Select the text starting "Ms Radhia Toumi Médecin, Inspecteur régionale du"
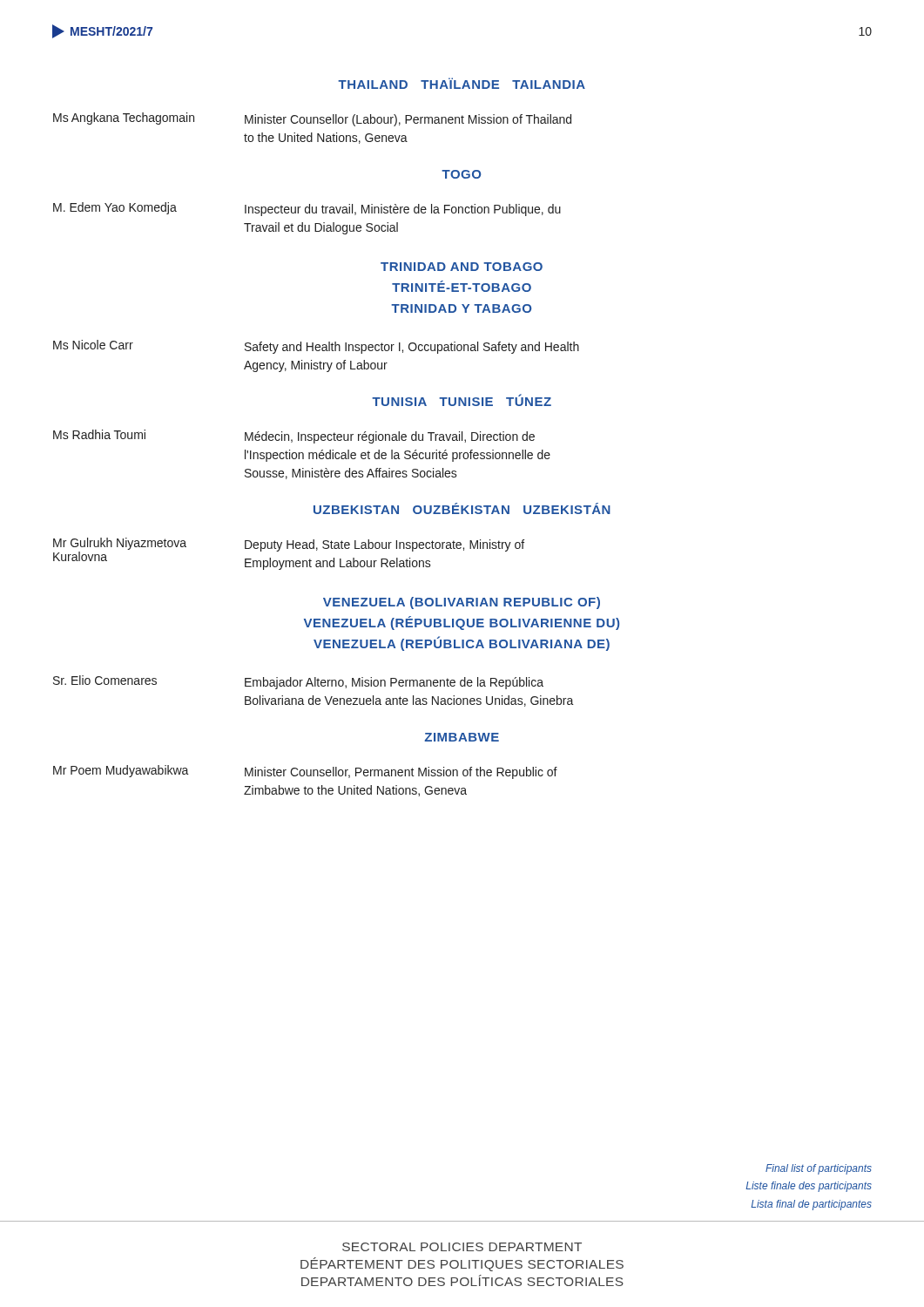924x1307 pixels. (462, 455)
